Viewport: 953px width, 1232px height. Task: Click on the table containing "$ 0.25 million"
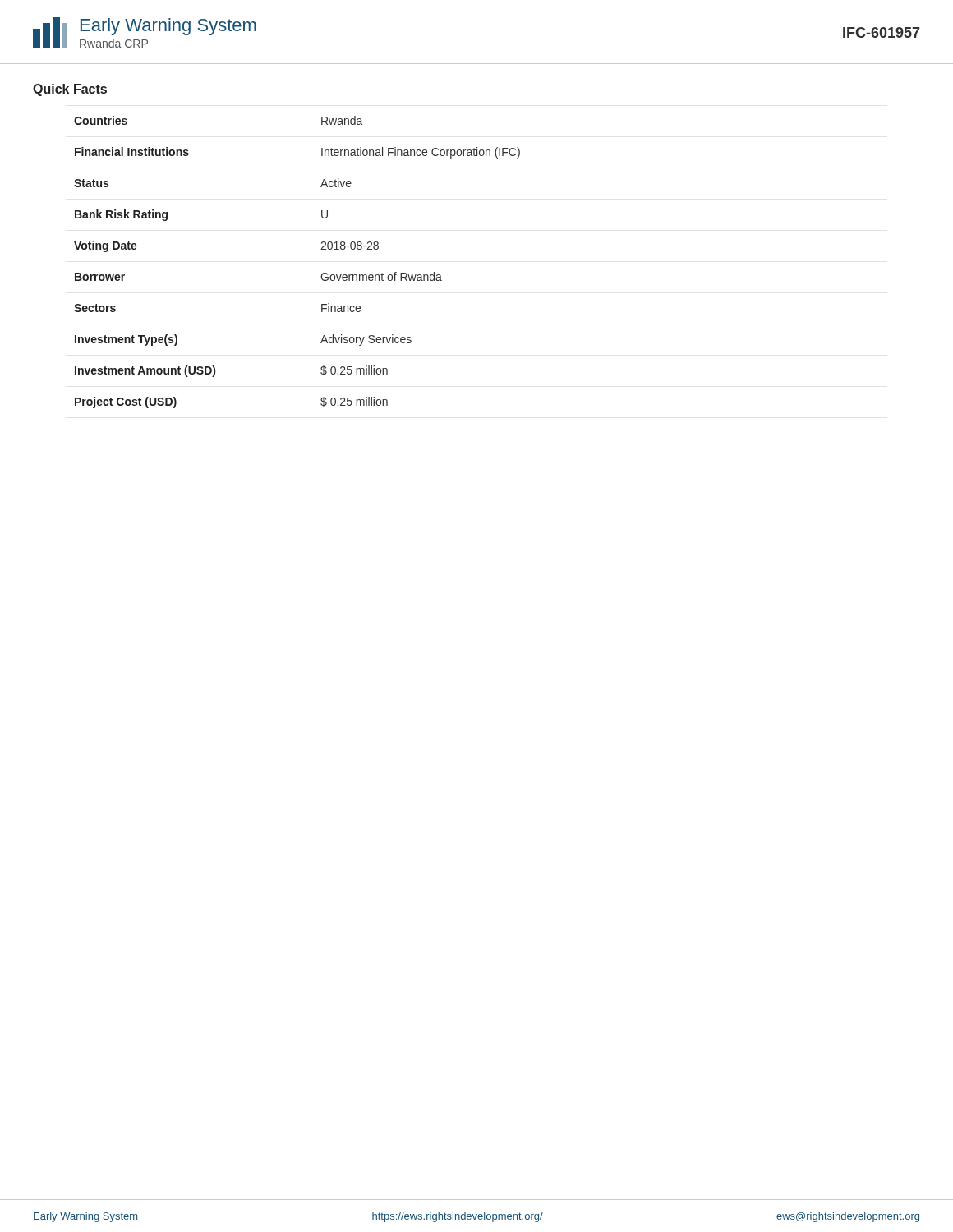tap(476, 261)
